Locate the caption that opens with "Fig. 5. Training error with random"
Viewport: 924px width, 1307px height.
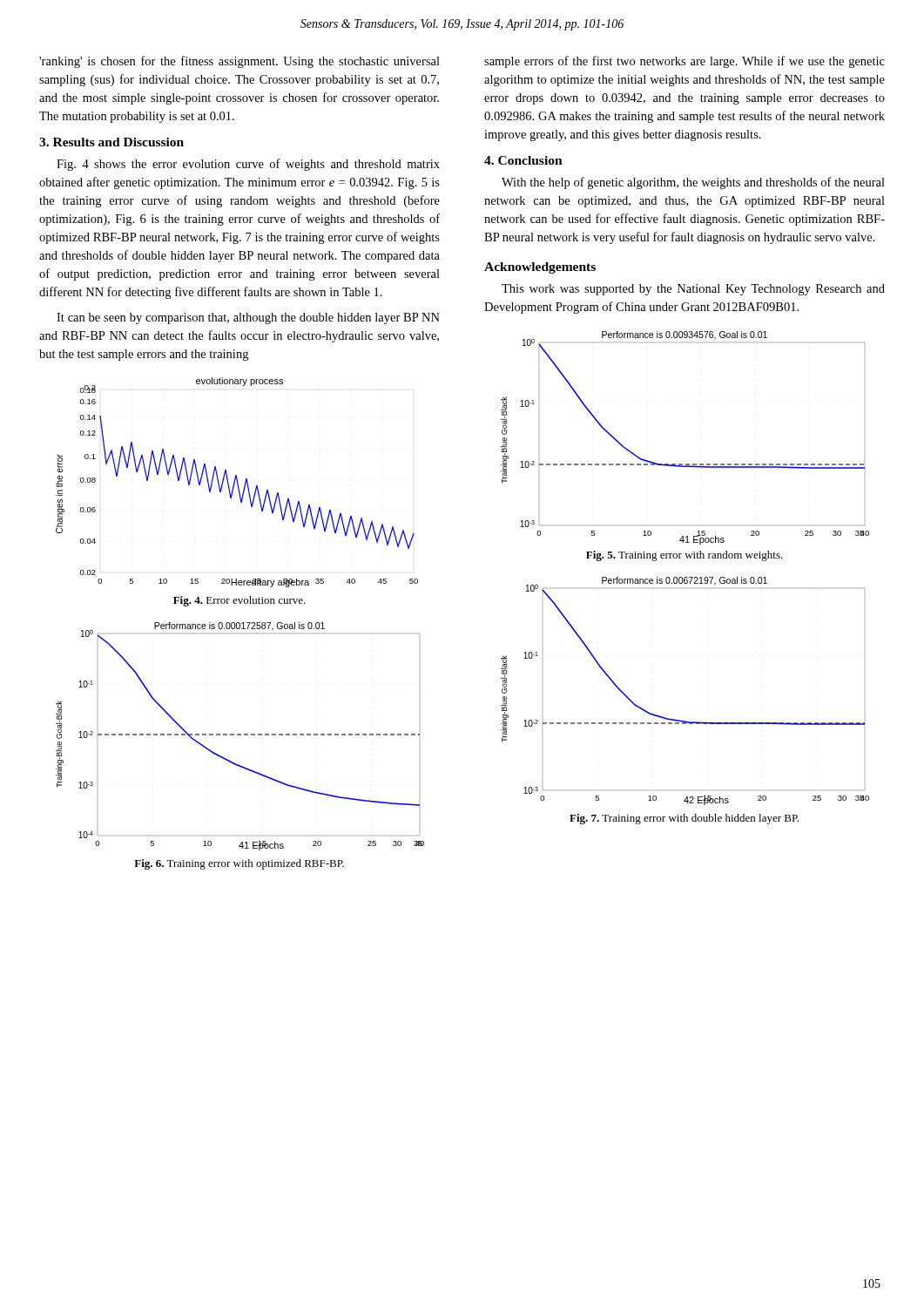(684, 555)
